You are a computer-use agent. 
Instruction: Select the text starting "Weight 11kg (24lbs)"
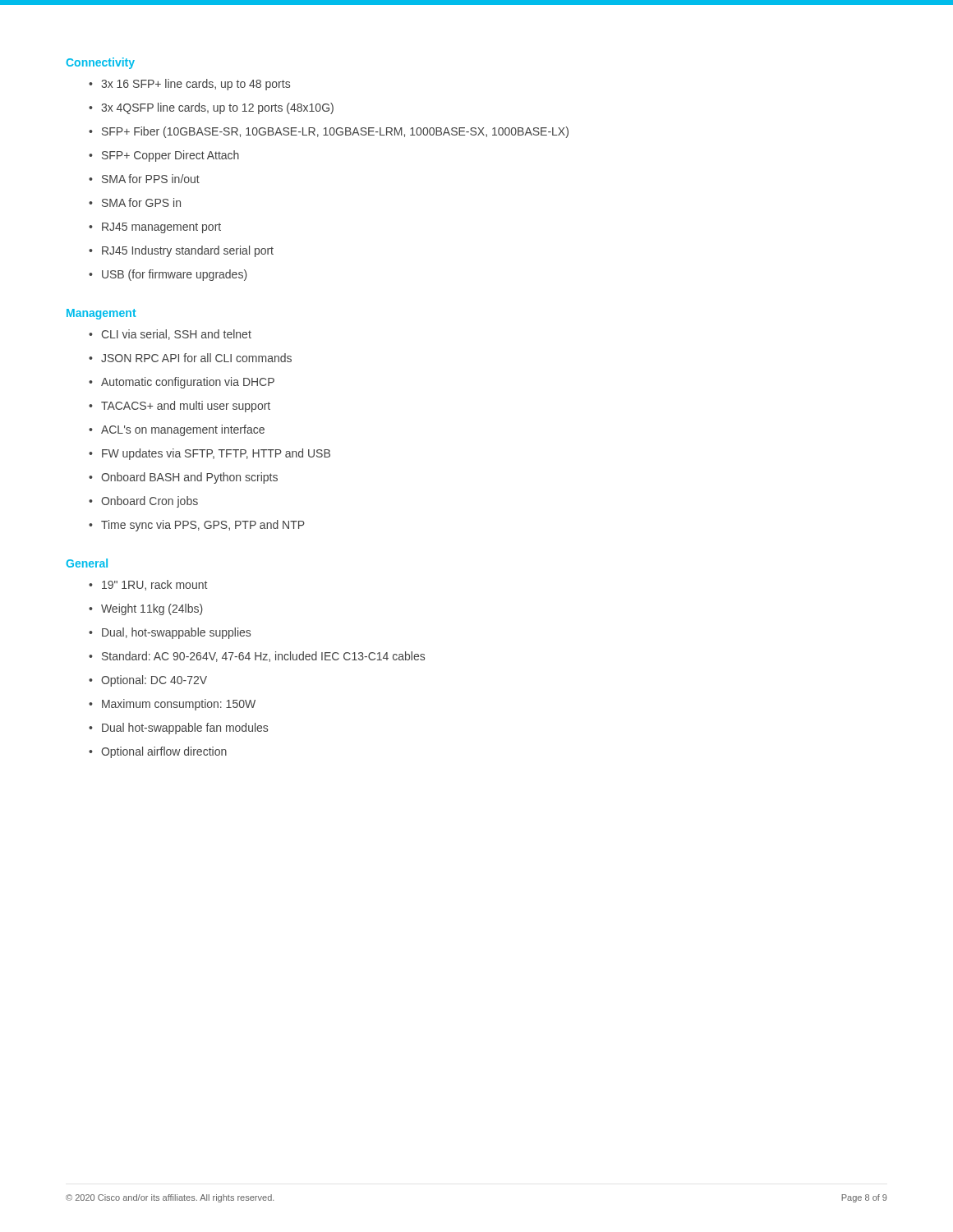coord(152,609)
